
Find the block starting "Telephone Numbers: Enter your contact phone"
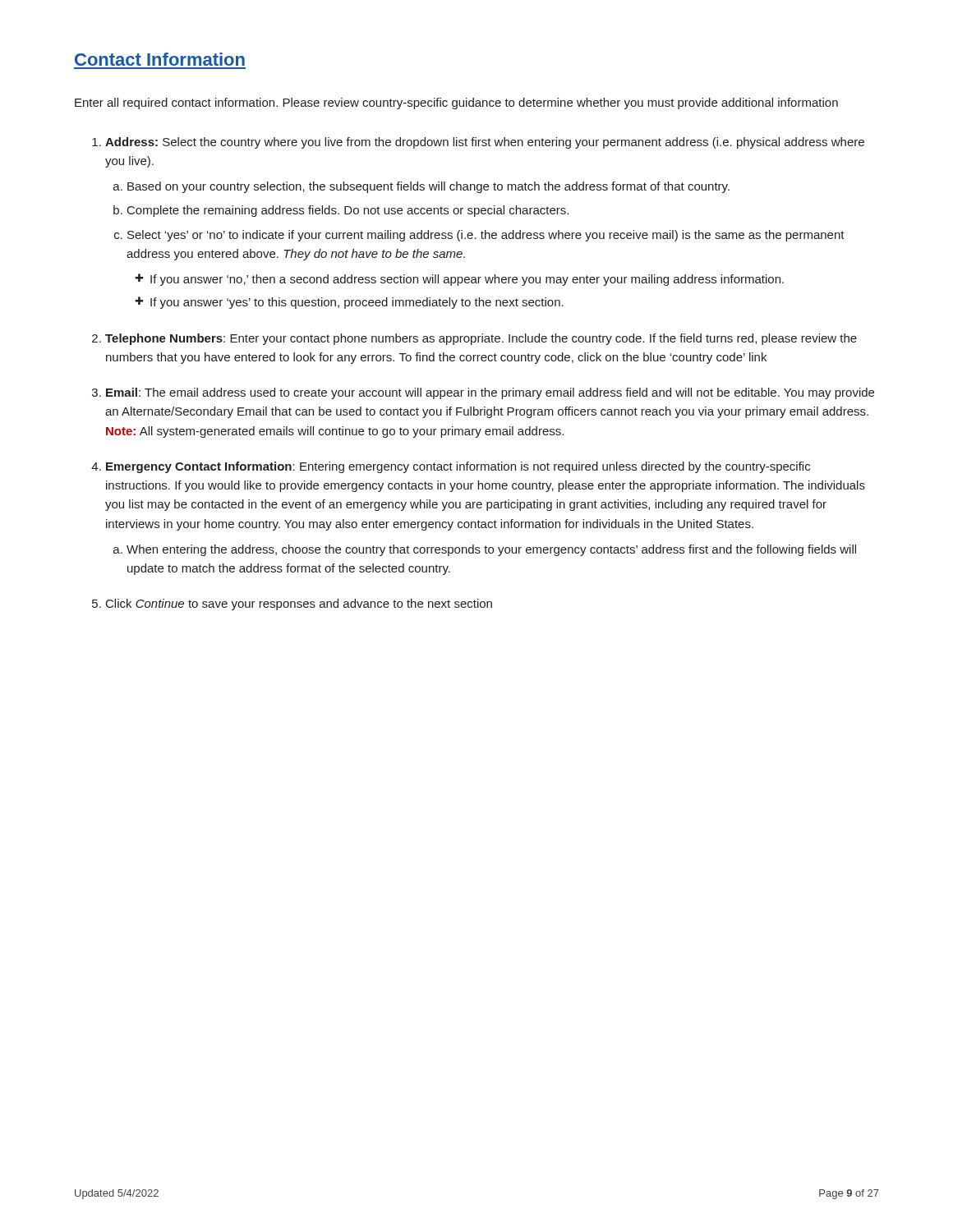point(481,347)
